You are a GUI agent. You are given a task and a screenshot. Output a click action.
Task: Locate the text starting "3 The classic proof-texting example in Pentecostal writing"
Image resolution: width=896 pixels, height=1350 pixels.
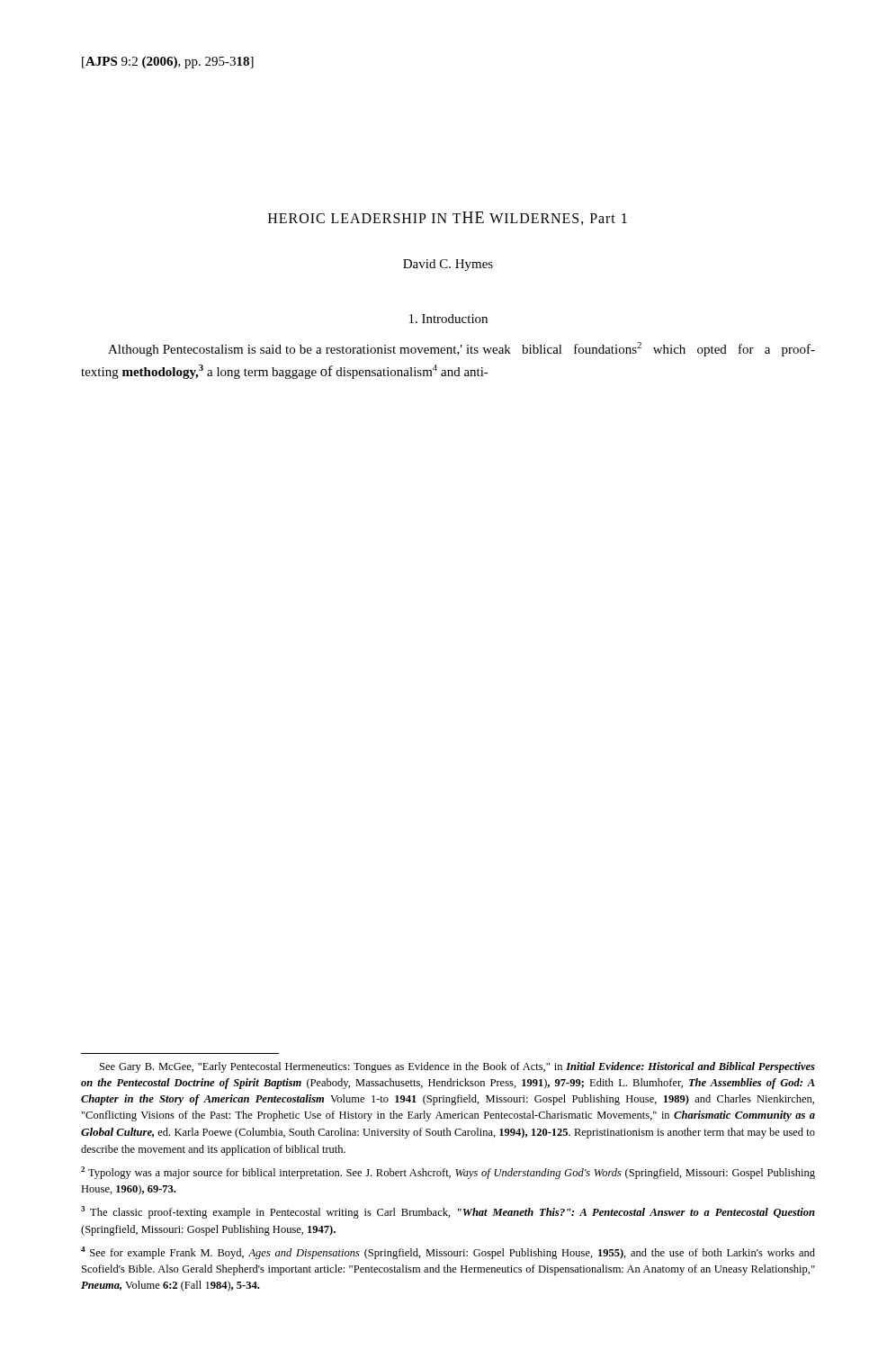point(448,1220)
